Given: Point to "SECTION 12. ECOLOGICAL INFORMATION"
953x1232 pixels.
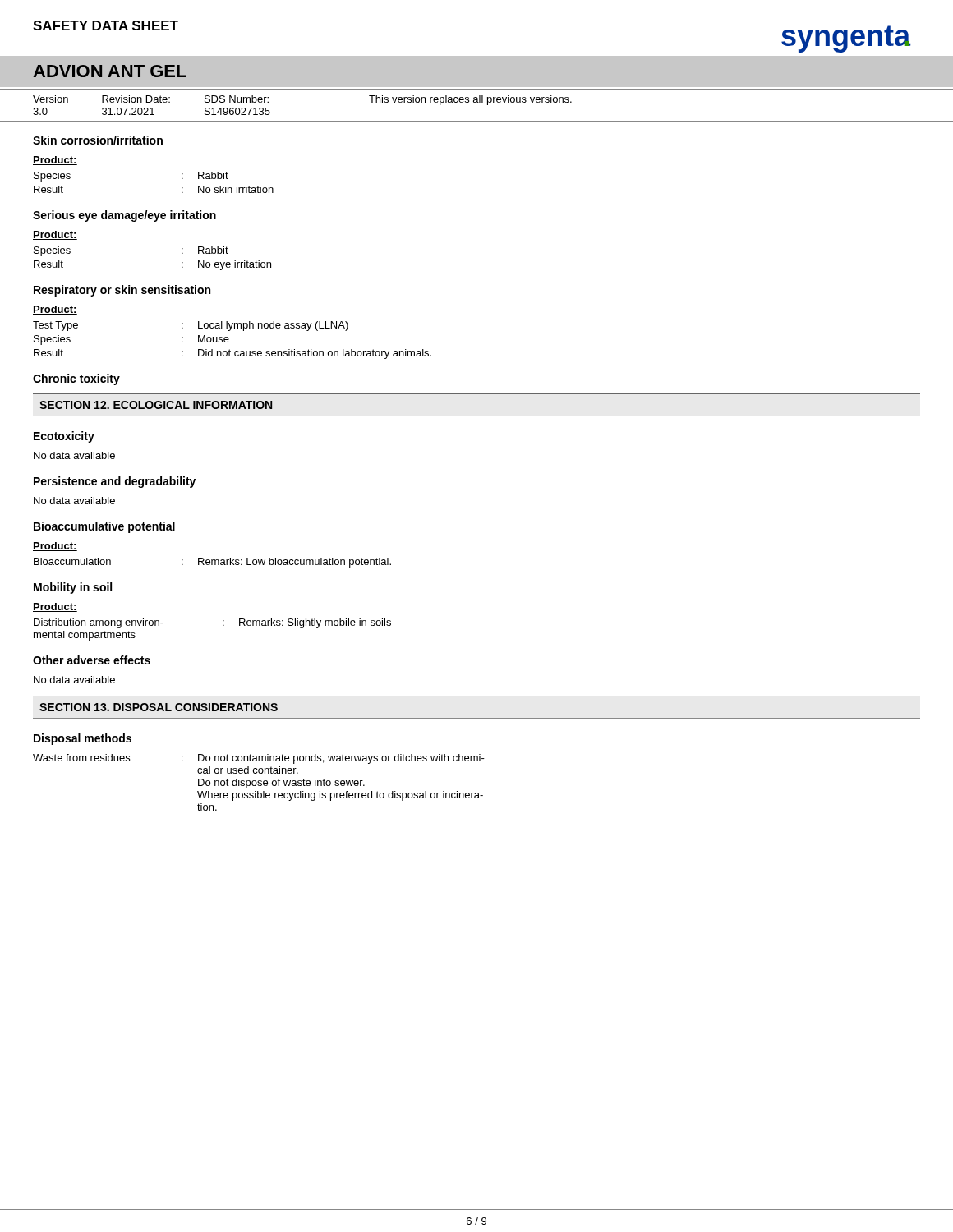Looking at the screenshot, I should (x=156, y=405).
